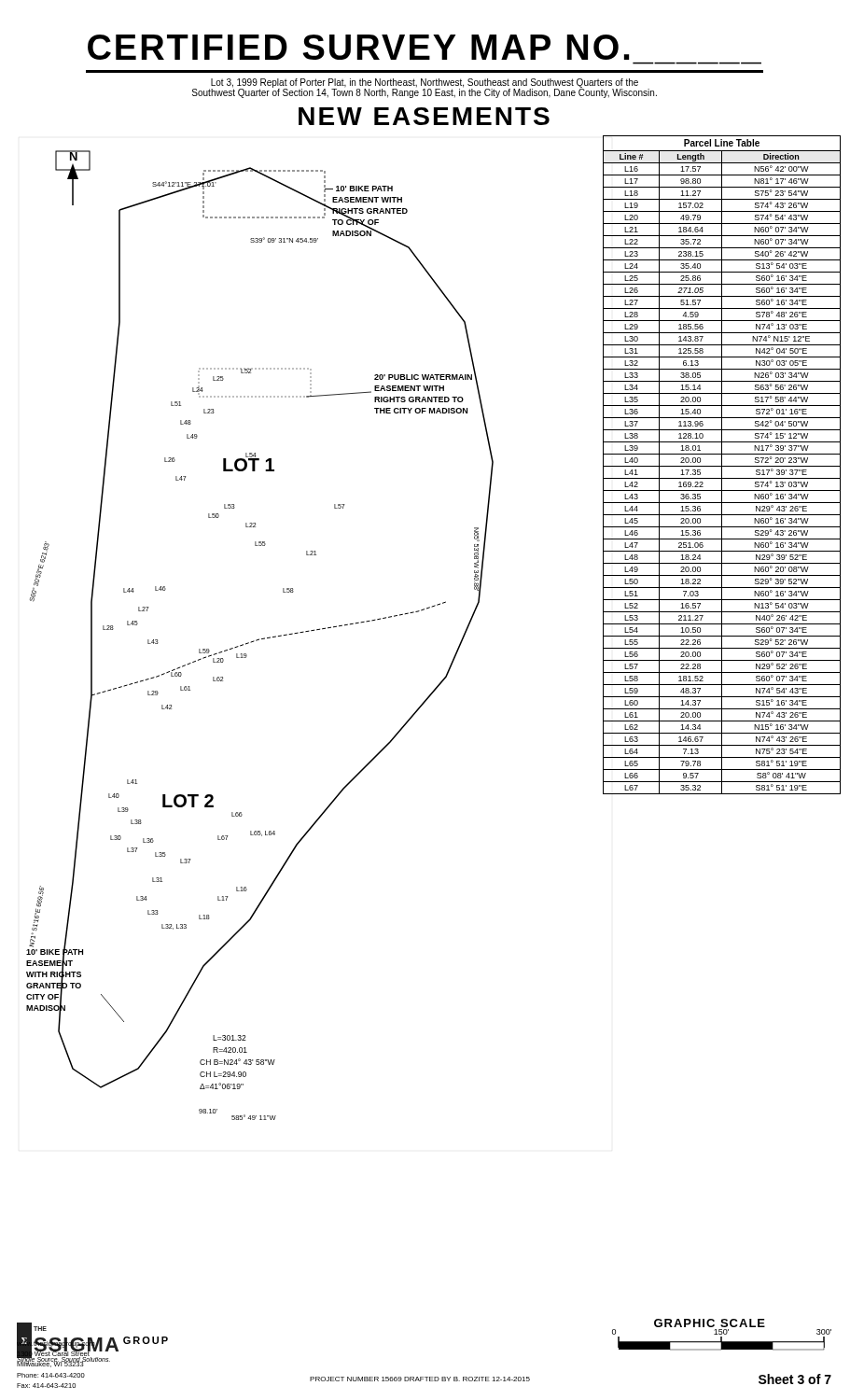Select the text block starting "www.thesigmagroup.com 1300 West"
The width and height of the screenshot is (850, 1400).
[56, 1364]
